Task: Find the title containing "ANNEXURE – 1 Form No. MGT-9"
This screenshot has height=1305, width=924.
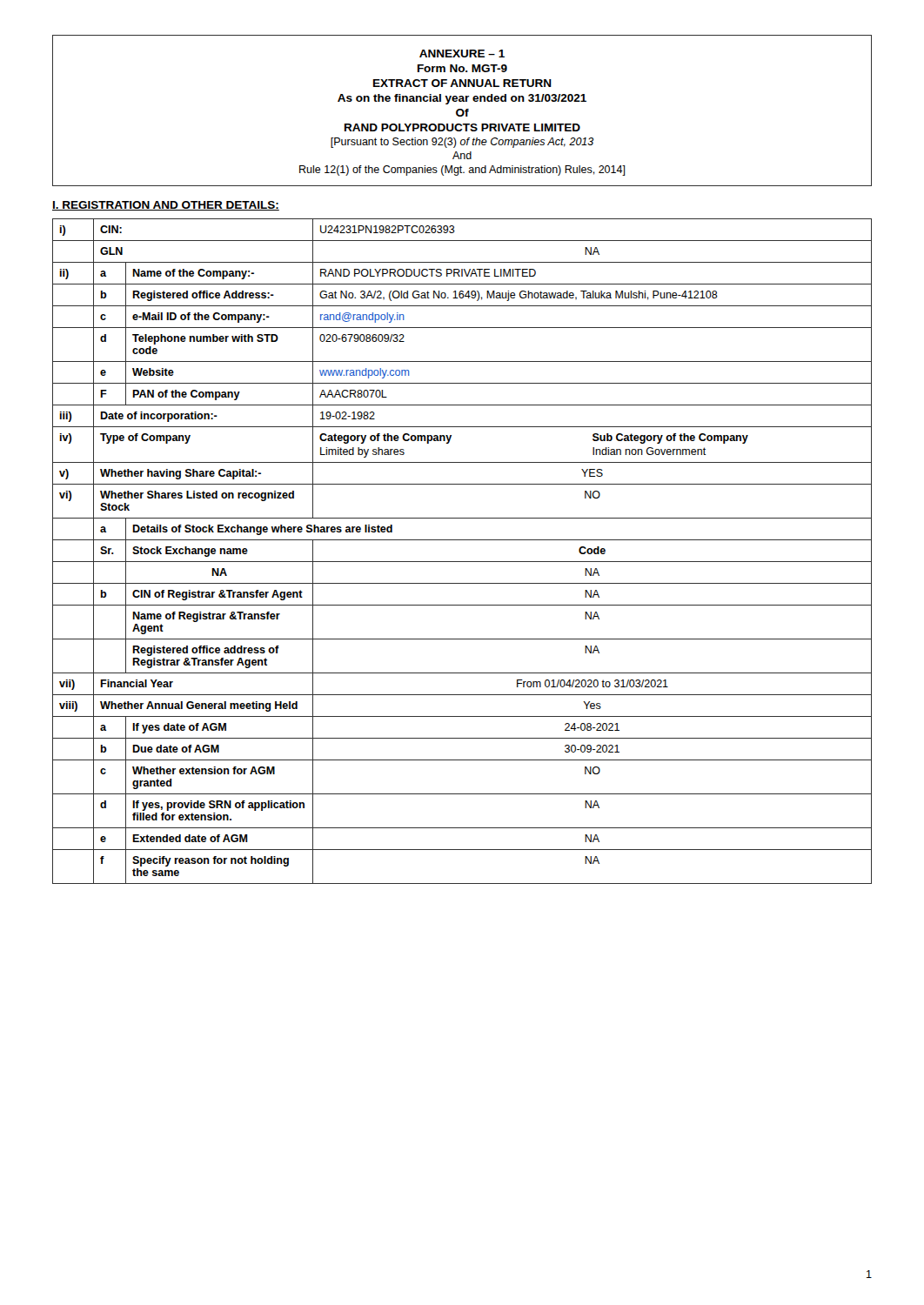Action: [x=462, y=111]
